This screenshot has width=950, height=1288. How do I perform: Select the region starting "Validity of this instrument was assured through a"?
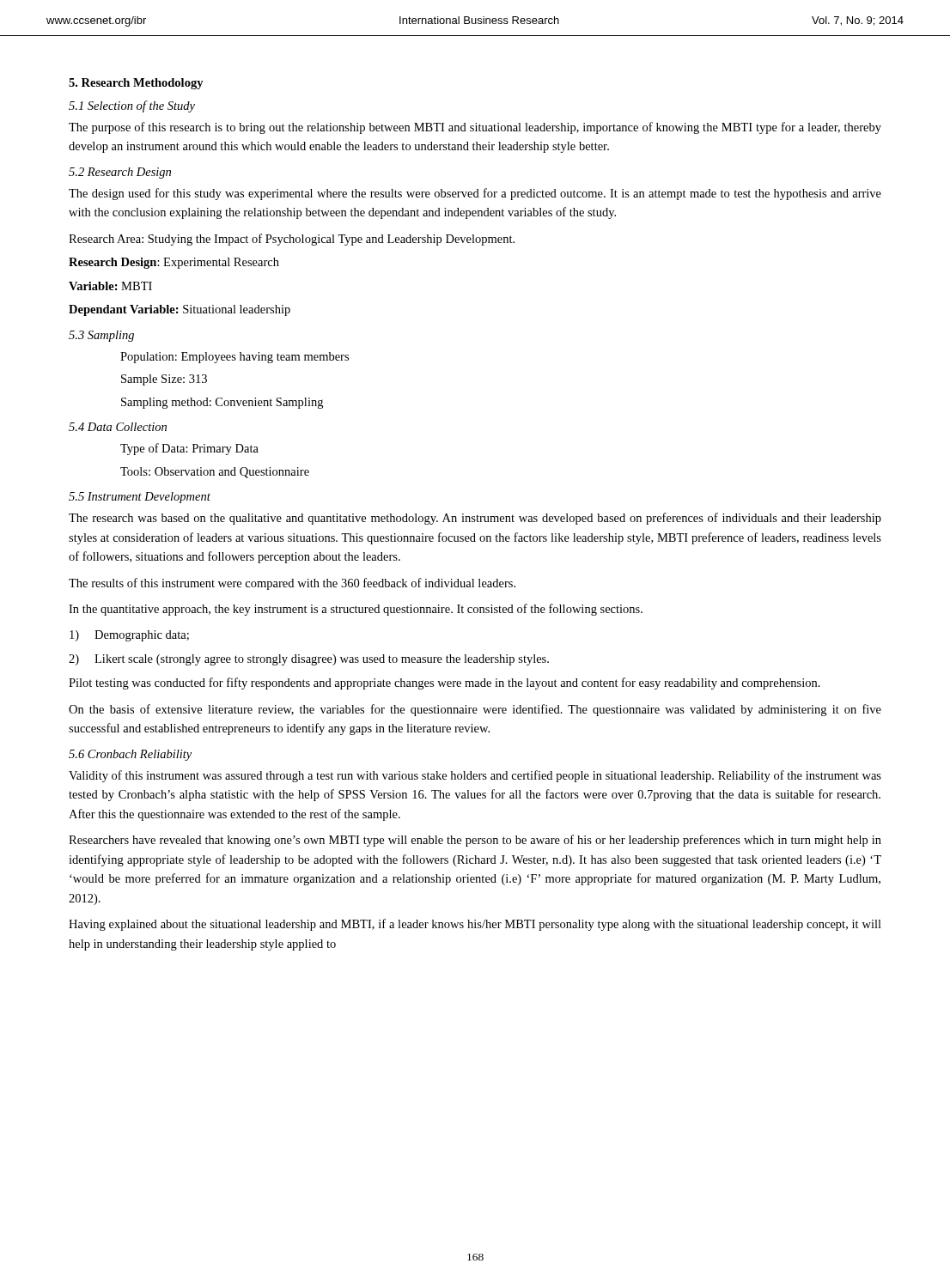tap(475, 794)
